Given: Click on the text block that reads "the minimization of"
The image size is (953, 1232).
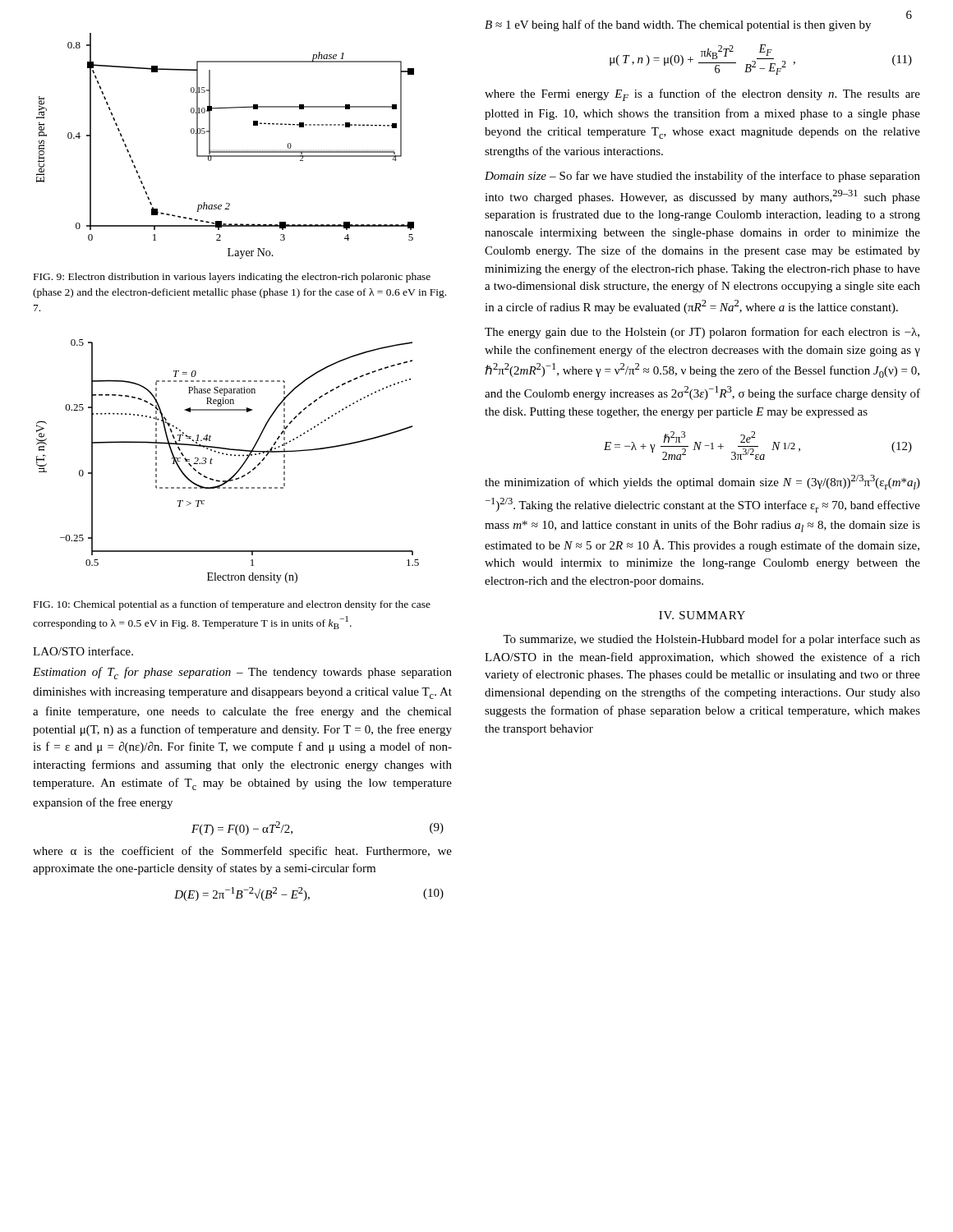Looking at the screenshot, I should coord(702,530).
